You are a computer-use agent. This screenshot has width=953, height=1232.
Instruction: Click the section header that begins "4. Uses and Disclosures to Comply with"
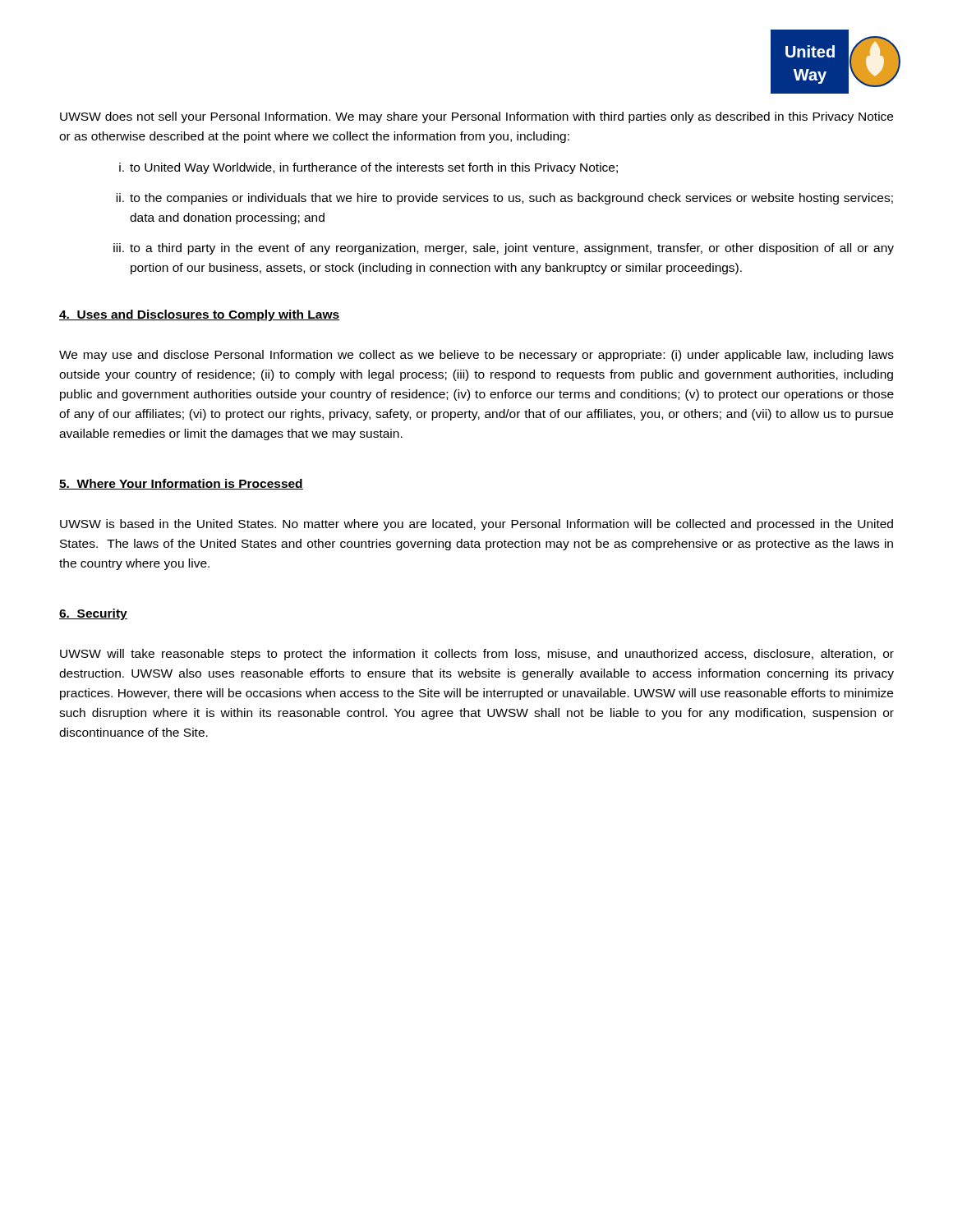click(199, 314)
